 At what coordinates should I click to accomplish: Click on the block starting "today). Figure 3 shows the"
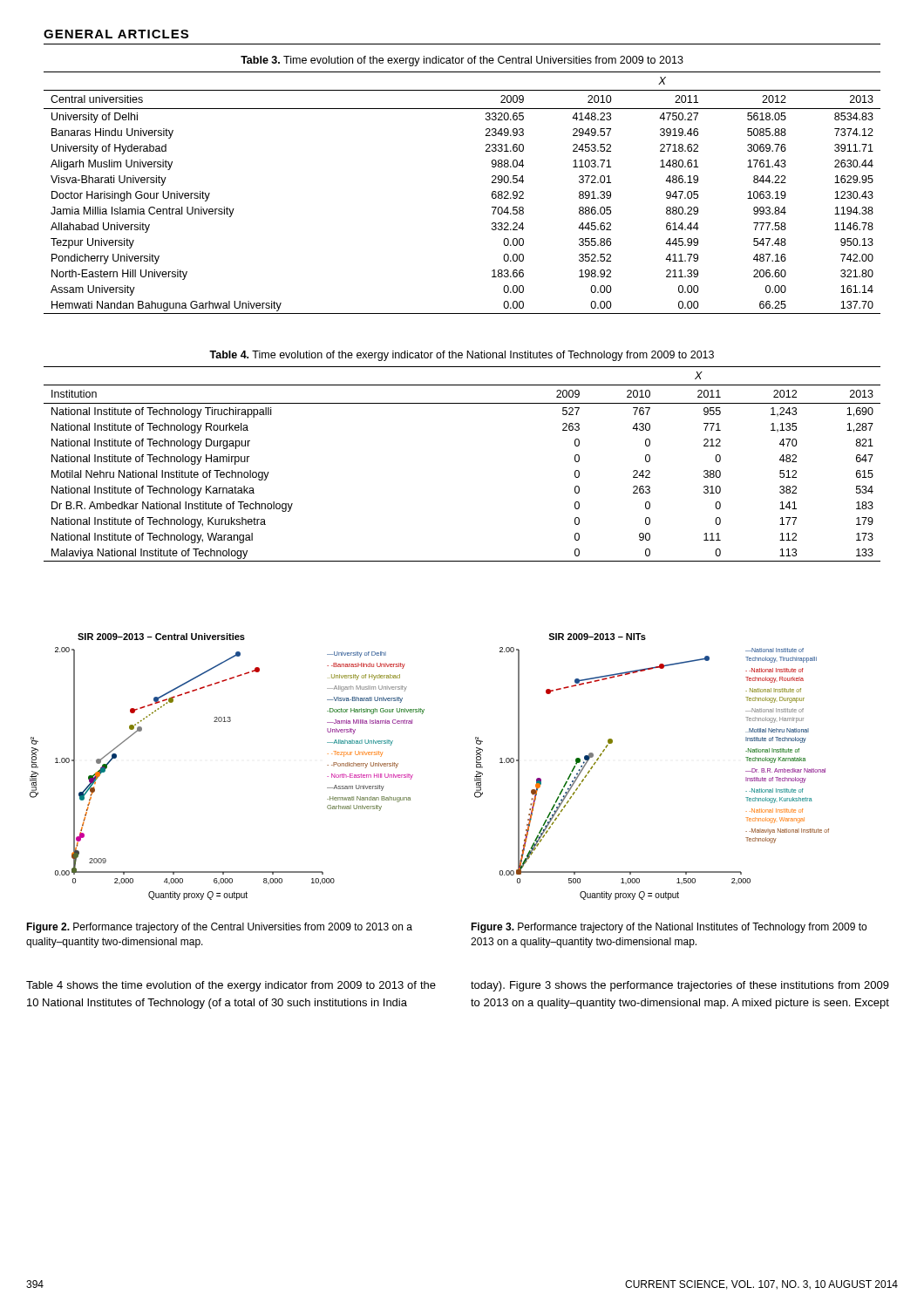pos(680,993)
